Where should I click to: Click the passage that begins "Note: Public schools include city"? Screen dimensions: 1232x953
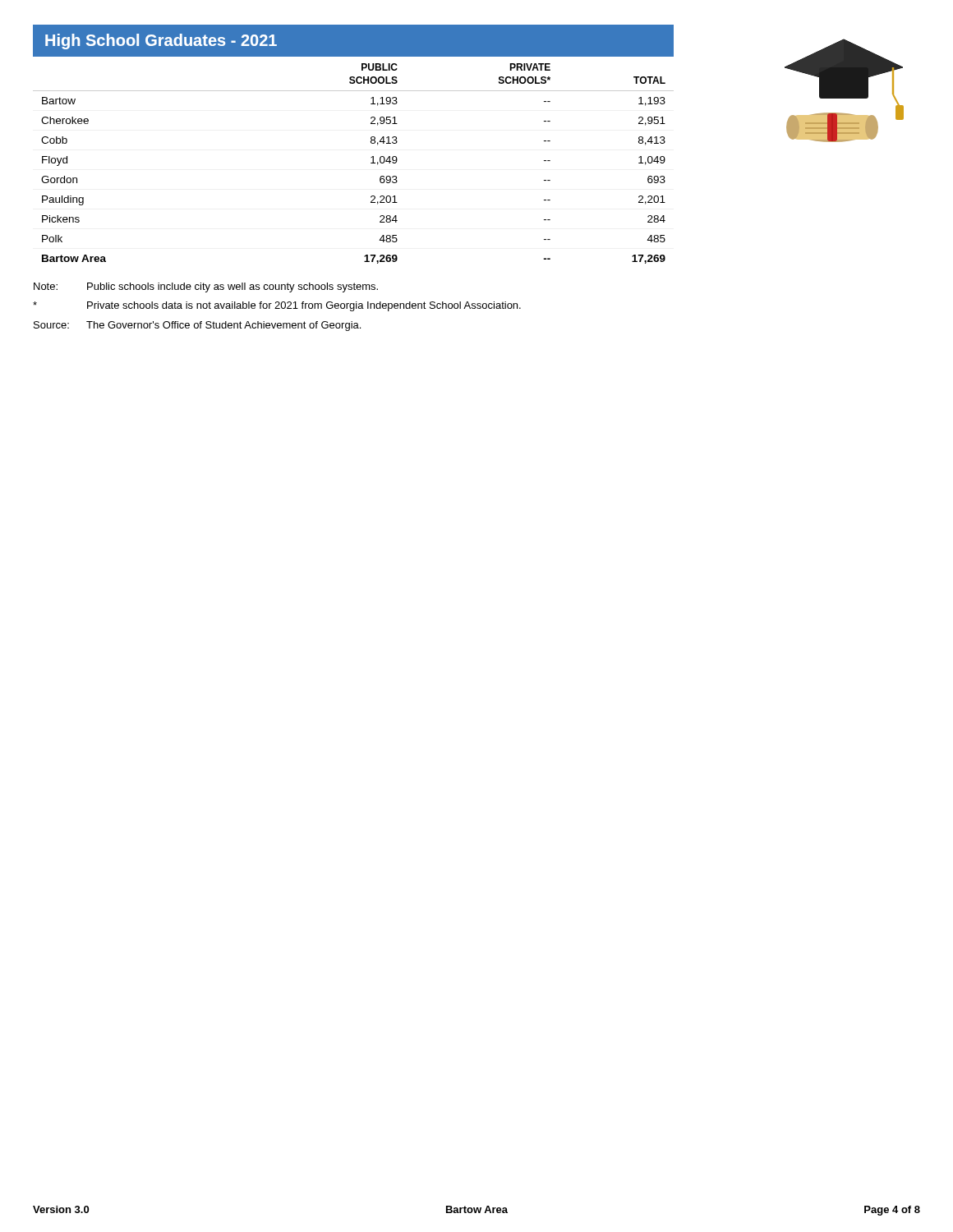(x=353, y=287)
